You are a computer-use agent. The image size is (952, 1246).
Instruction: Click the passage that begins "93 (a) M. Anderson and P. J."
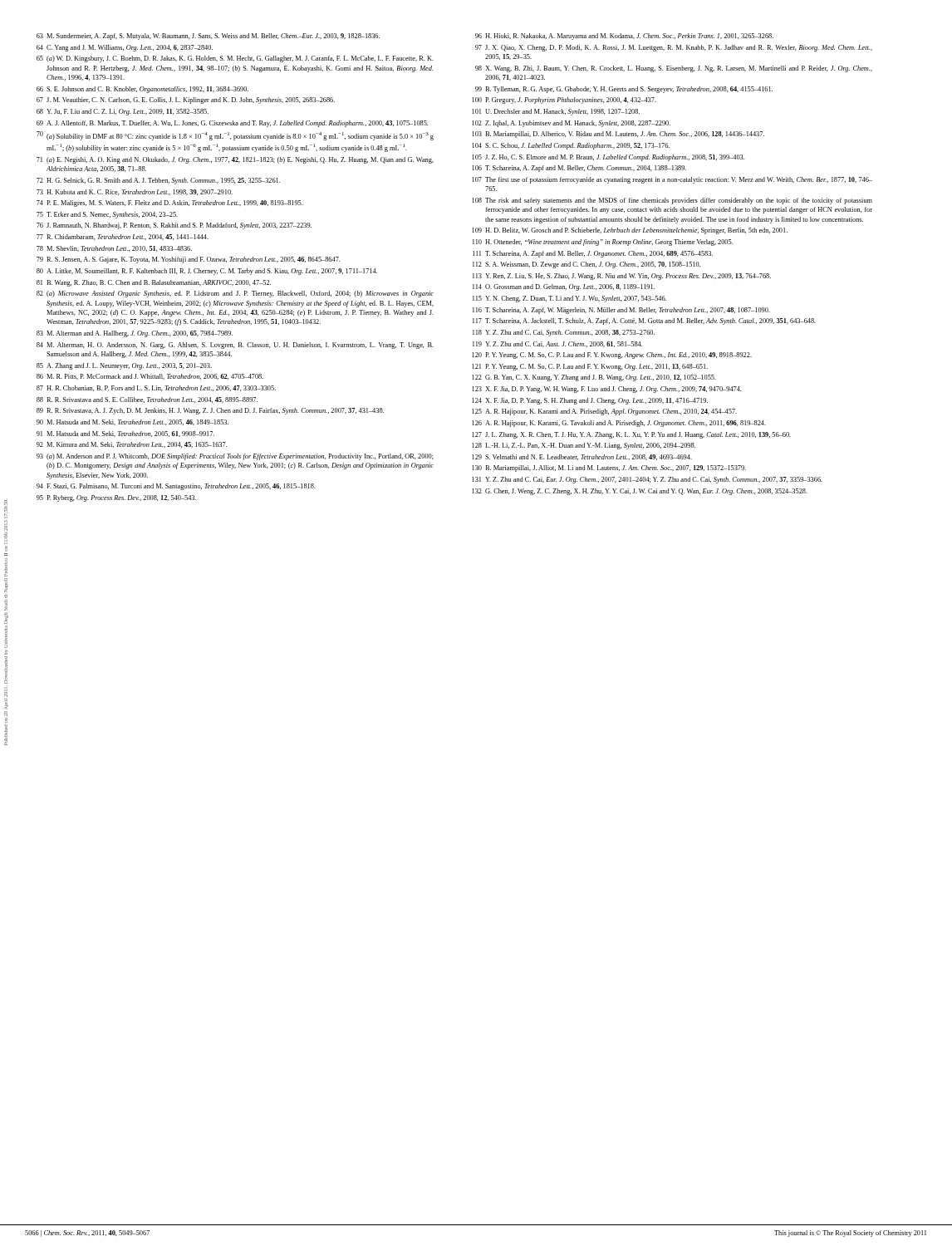[229, 466]
